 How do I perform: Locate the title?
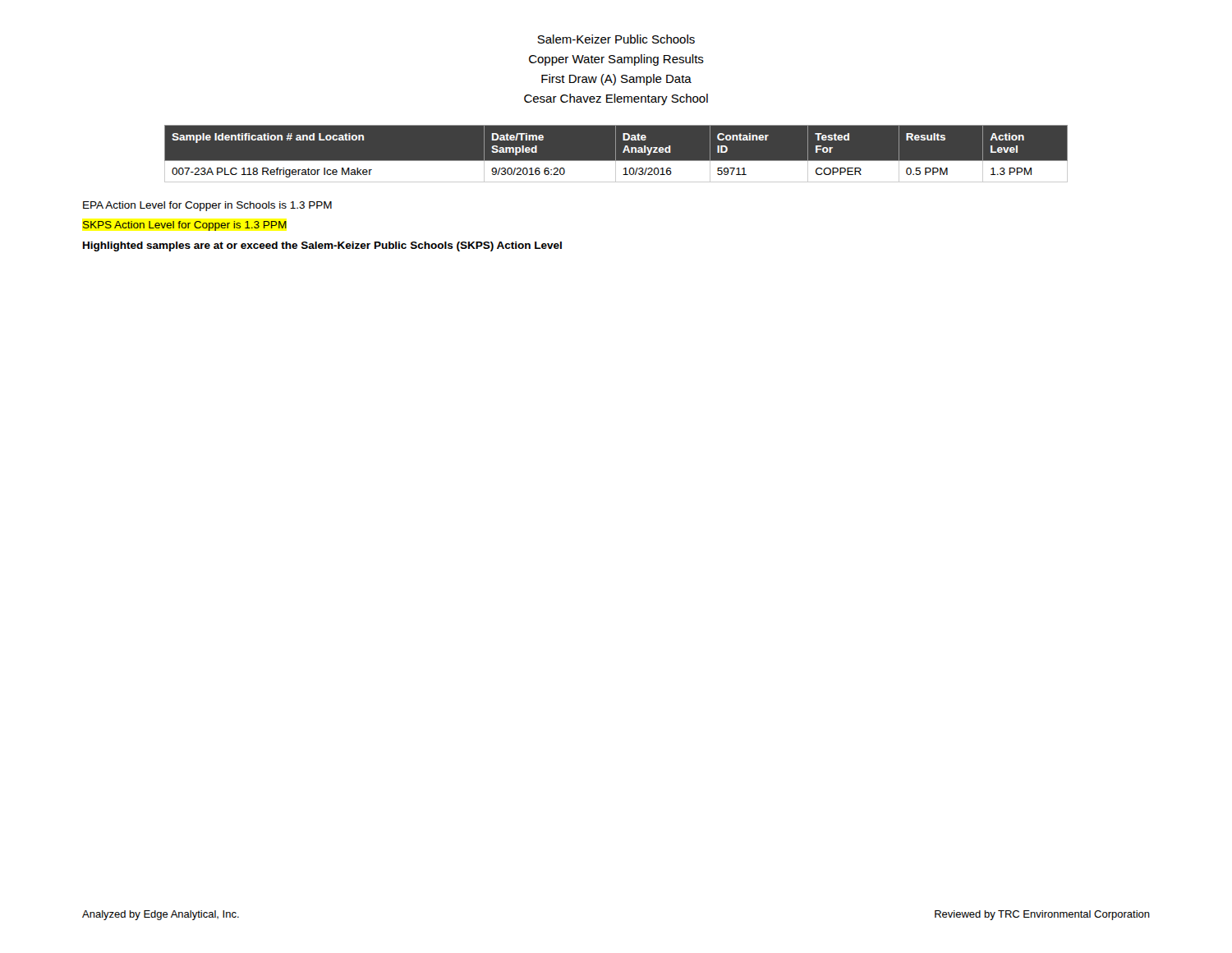point(616,69)
